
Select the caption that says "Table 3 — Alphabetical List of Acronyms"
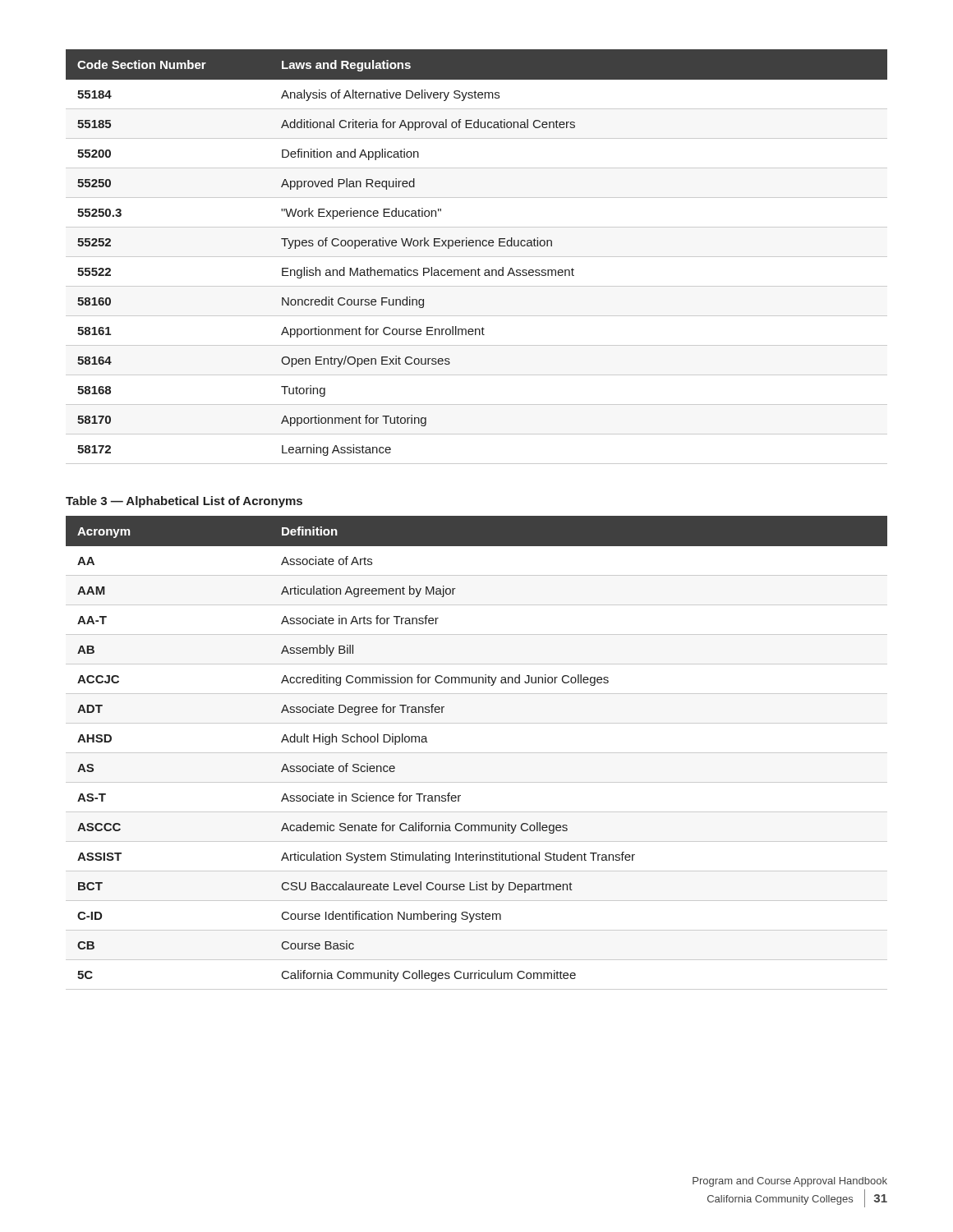[184, 501]
